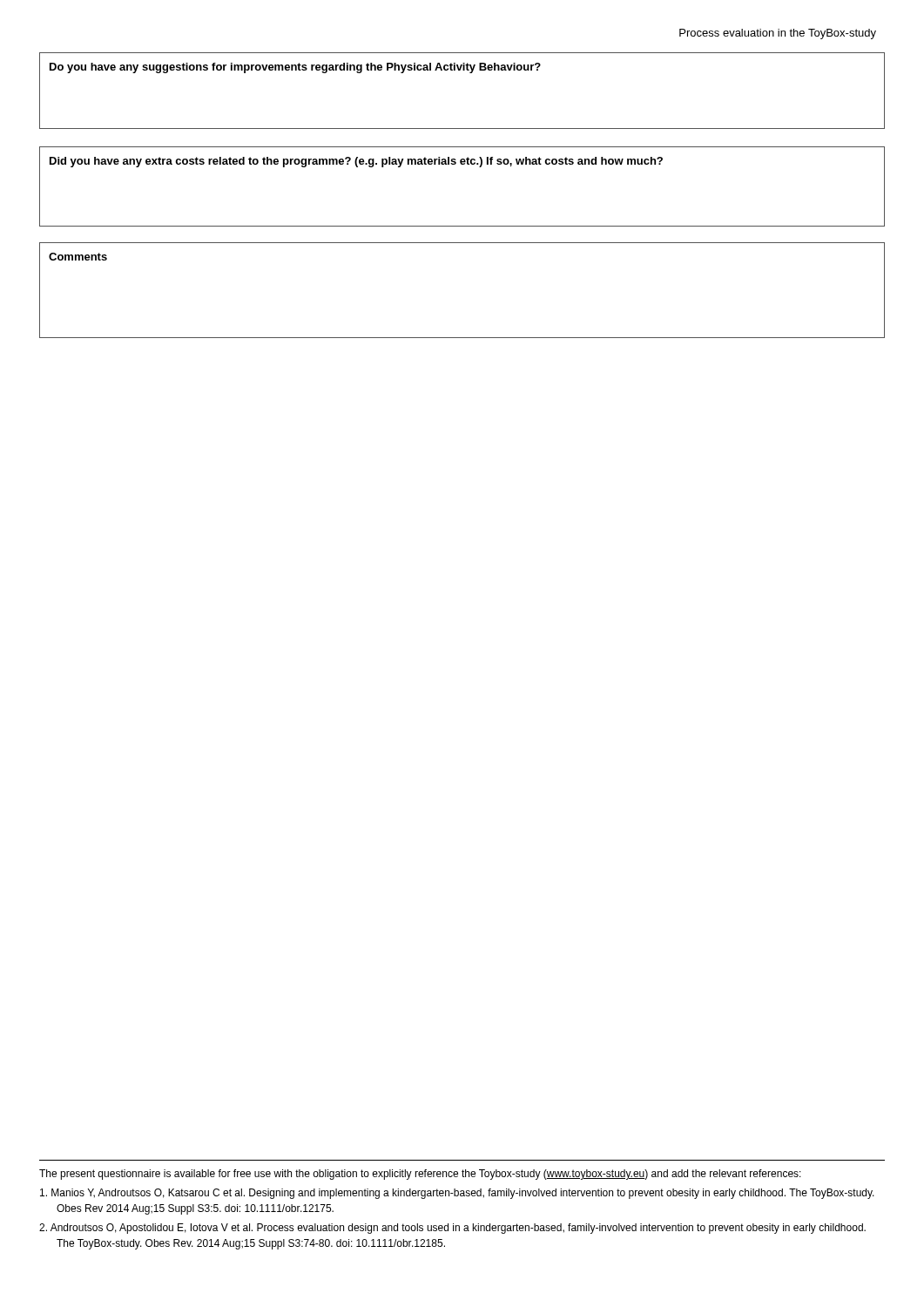This screenshot has height=1307, width=924.
Task: Click on the table containing "Did you have any extra"
Action: tap(462, 186)
